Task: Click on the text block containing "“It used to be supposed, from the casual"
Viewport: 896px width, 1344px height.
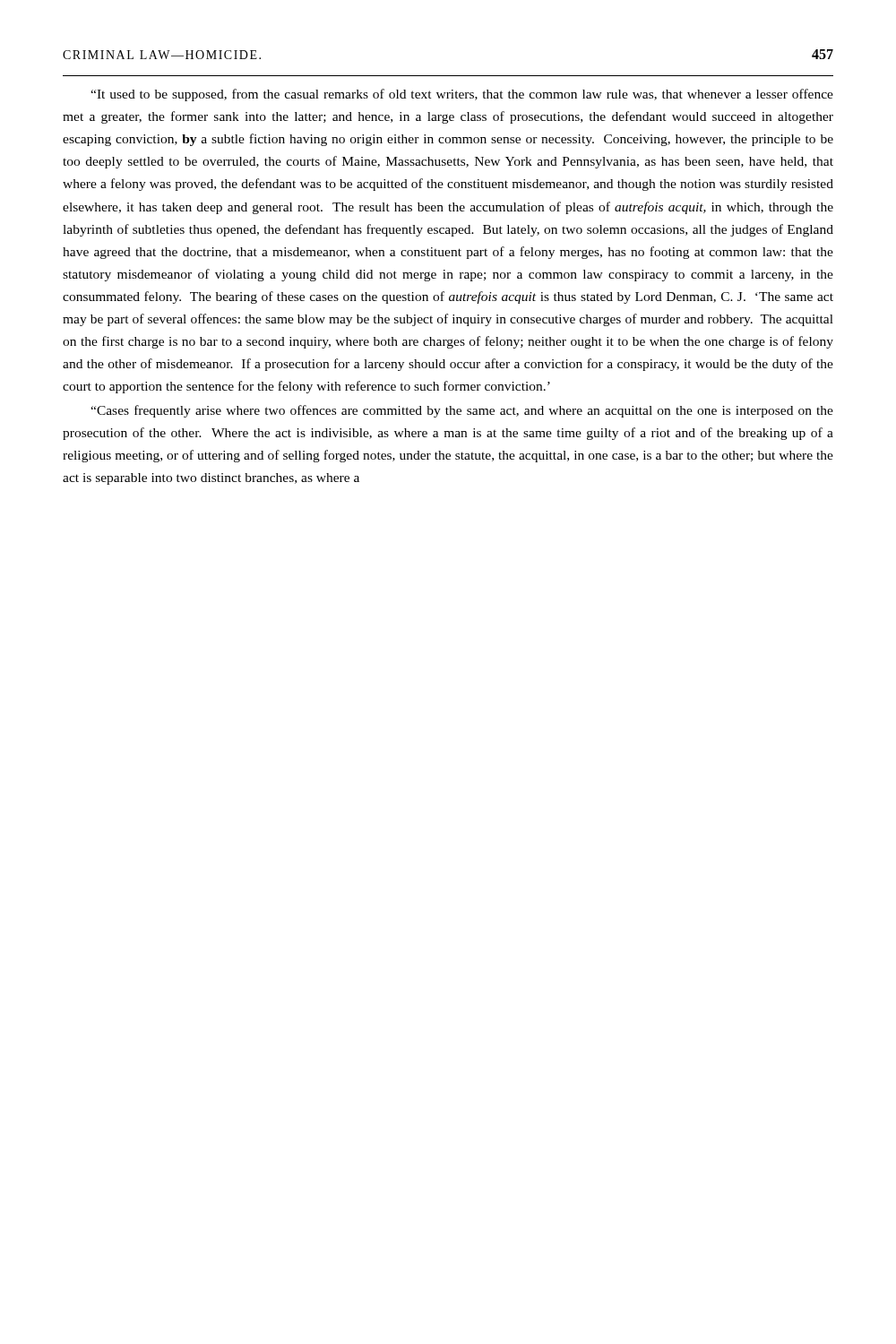Action: tap(448, 240)
